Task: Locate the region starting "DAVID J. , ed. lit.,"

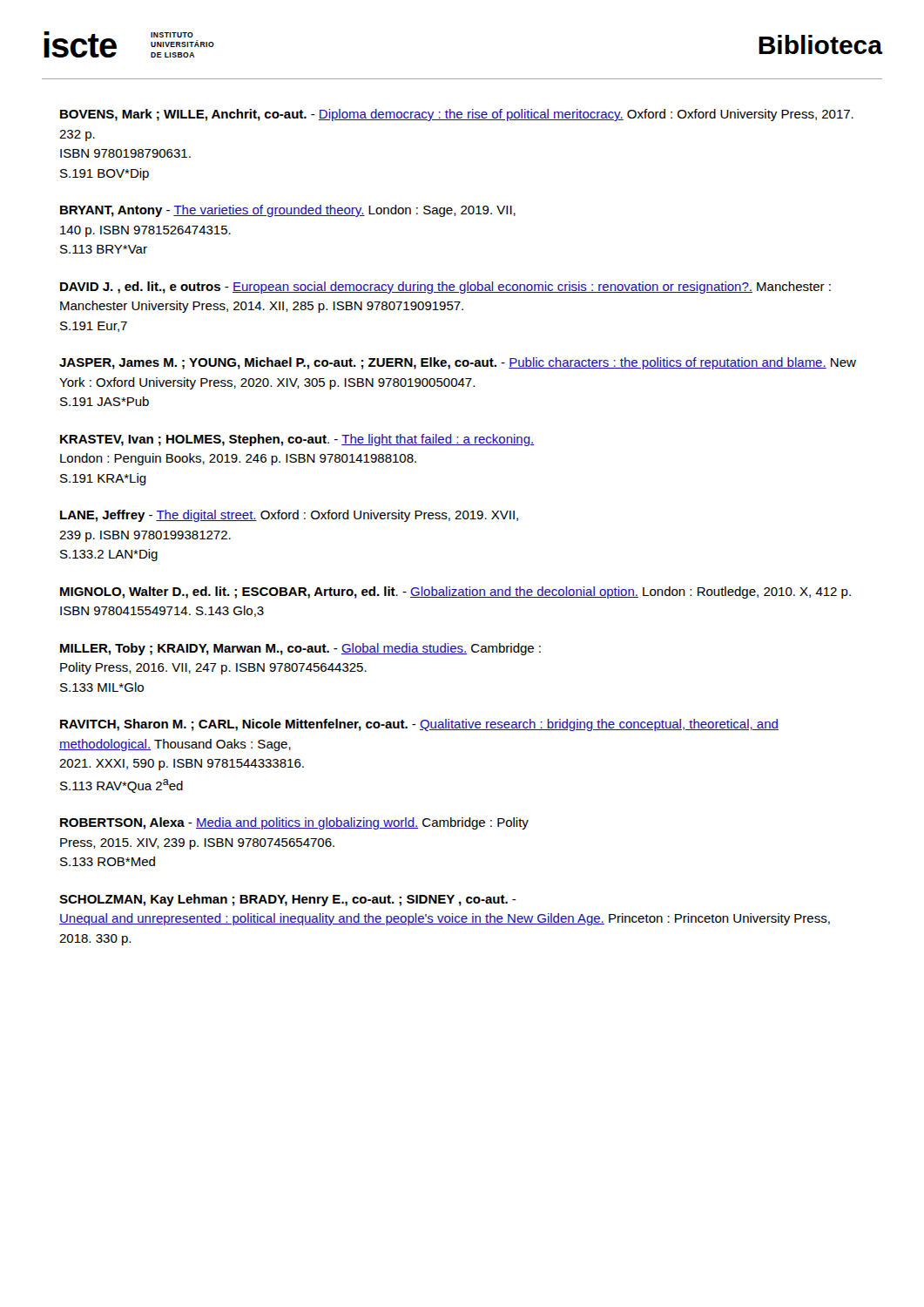Action: 445,305
